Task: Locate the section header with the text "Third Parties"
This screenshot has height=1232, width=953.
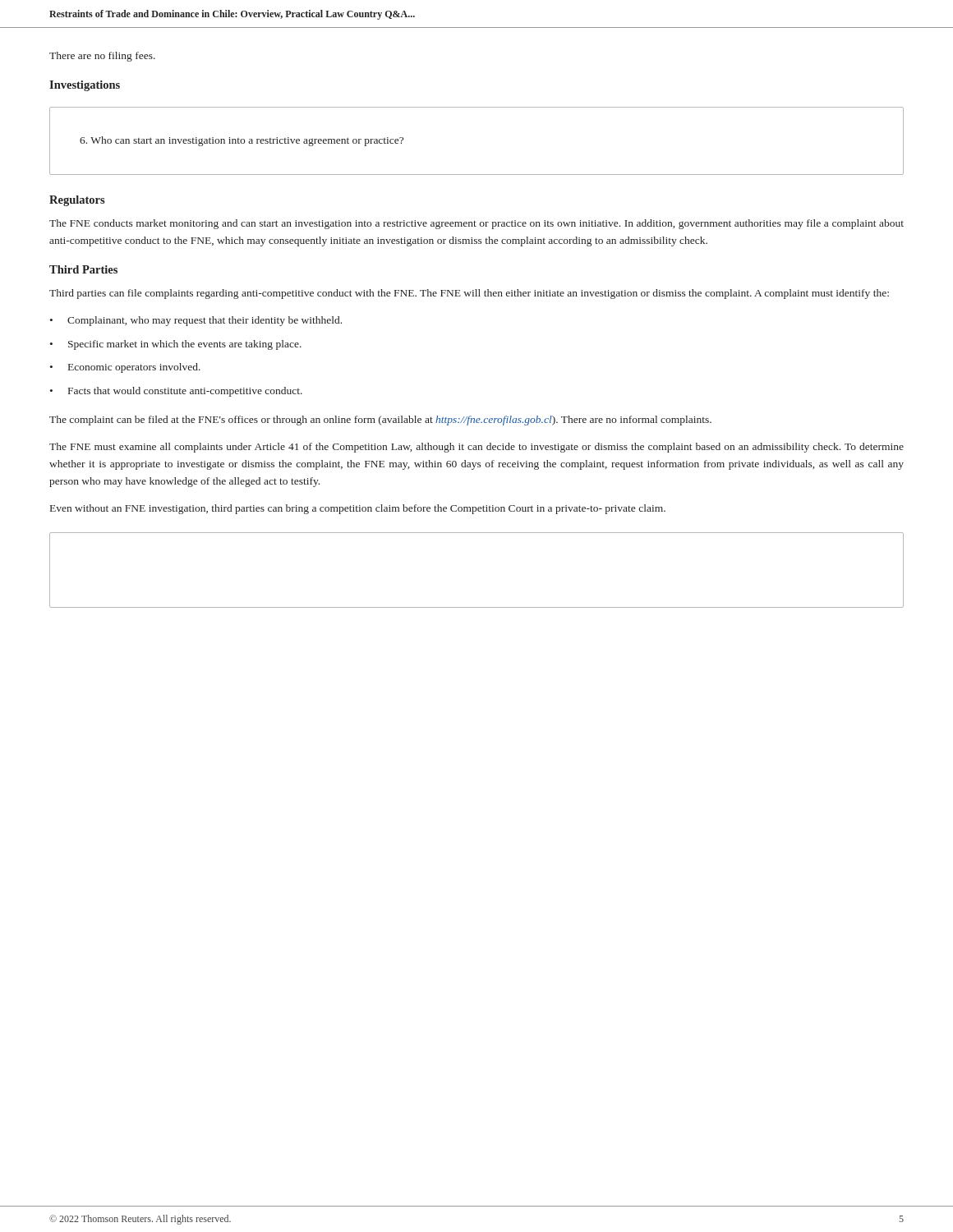Action: click(x=84, y=269)
